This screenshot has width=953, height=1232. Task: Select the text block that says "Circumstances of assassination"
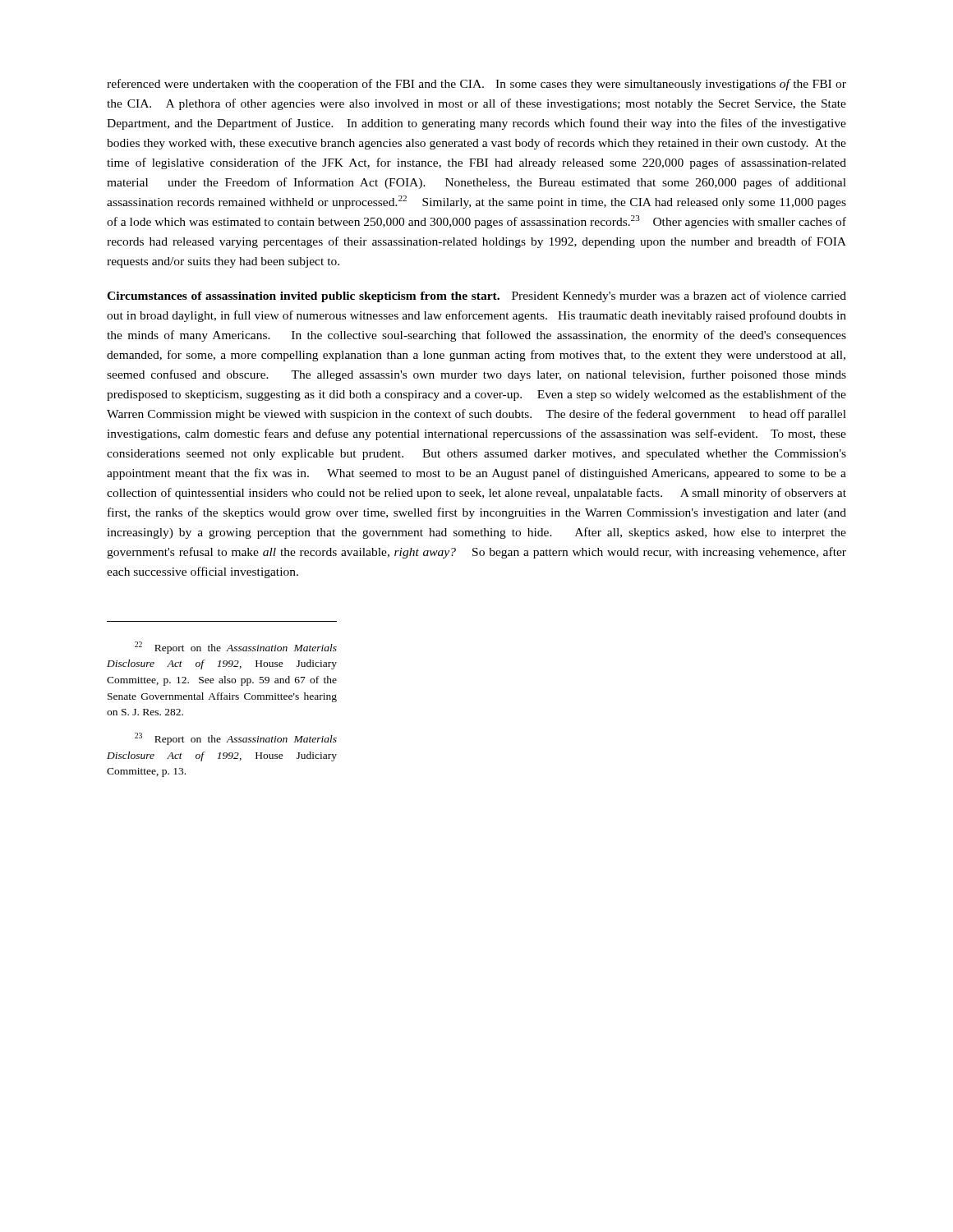click(476, 434)
